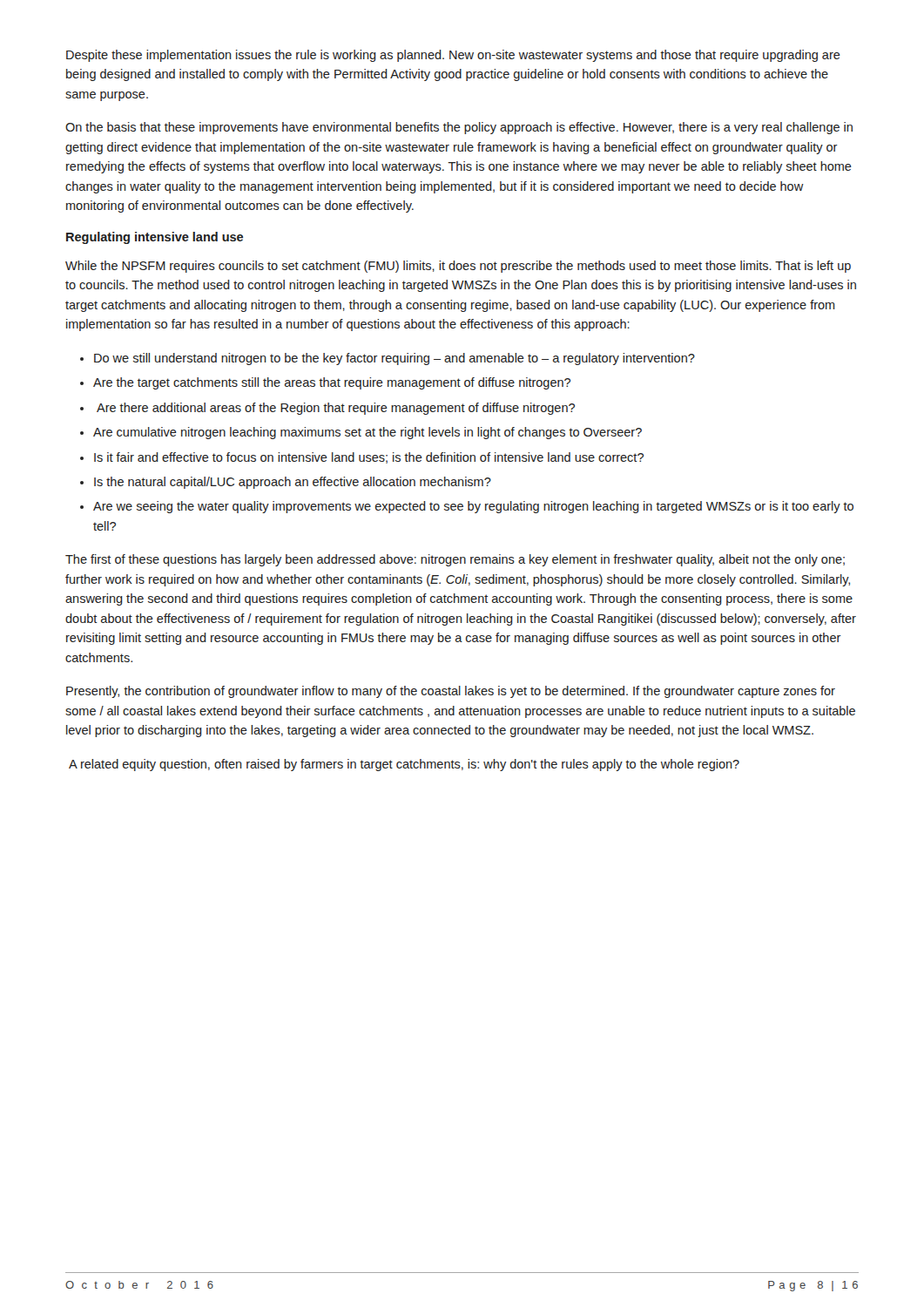Where is the passage that starts "The first of these"?
The image size is (924, 1307).
[461, 609]
